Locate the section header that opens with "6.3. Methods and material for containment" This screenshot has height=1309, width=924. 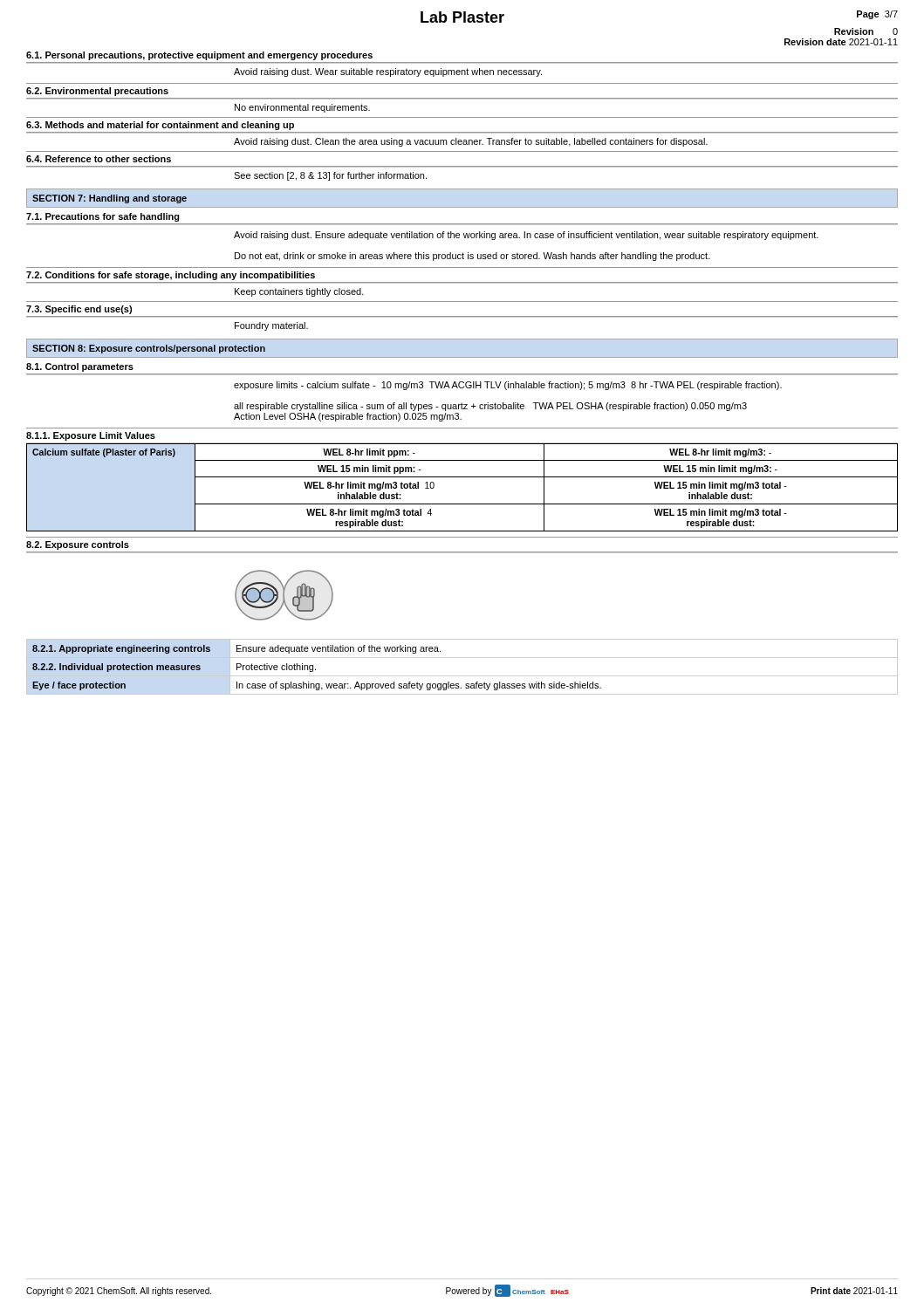coord(160,125)
